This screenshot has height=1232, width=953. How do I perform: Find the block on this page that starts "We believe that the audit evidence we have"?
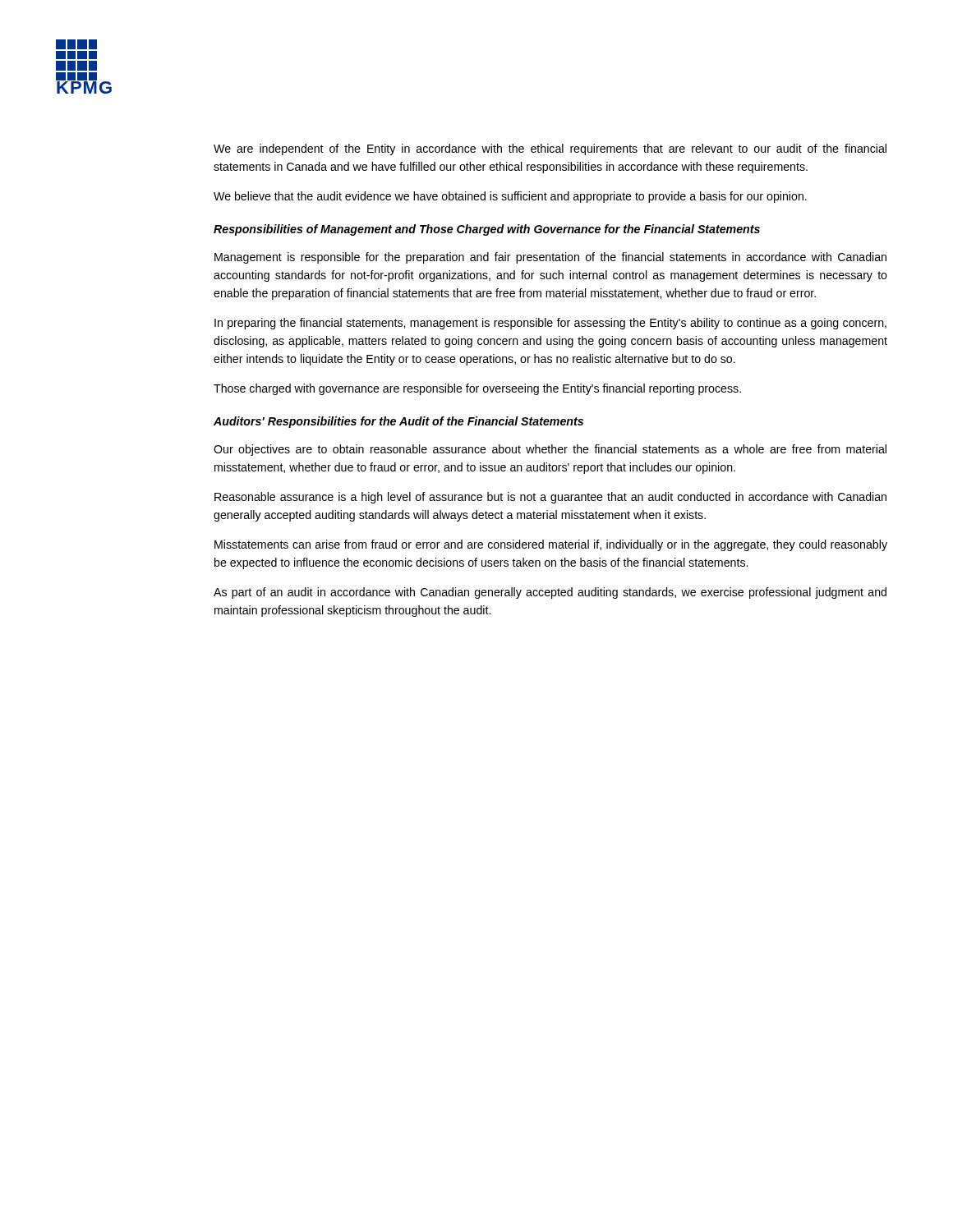click(x=550, y=196)
